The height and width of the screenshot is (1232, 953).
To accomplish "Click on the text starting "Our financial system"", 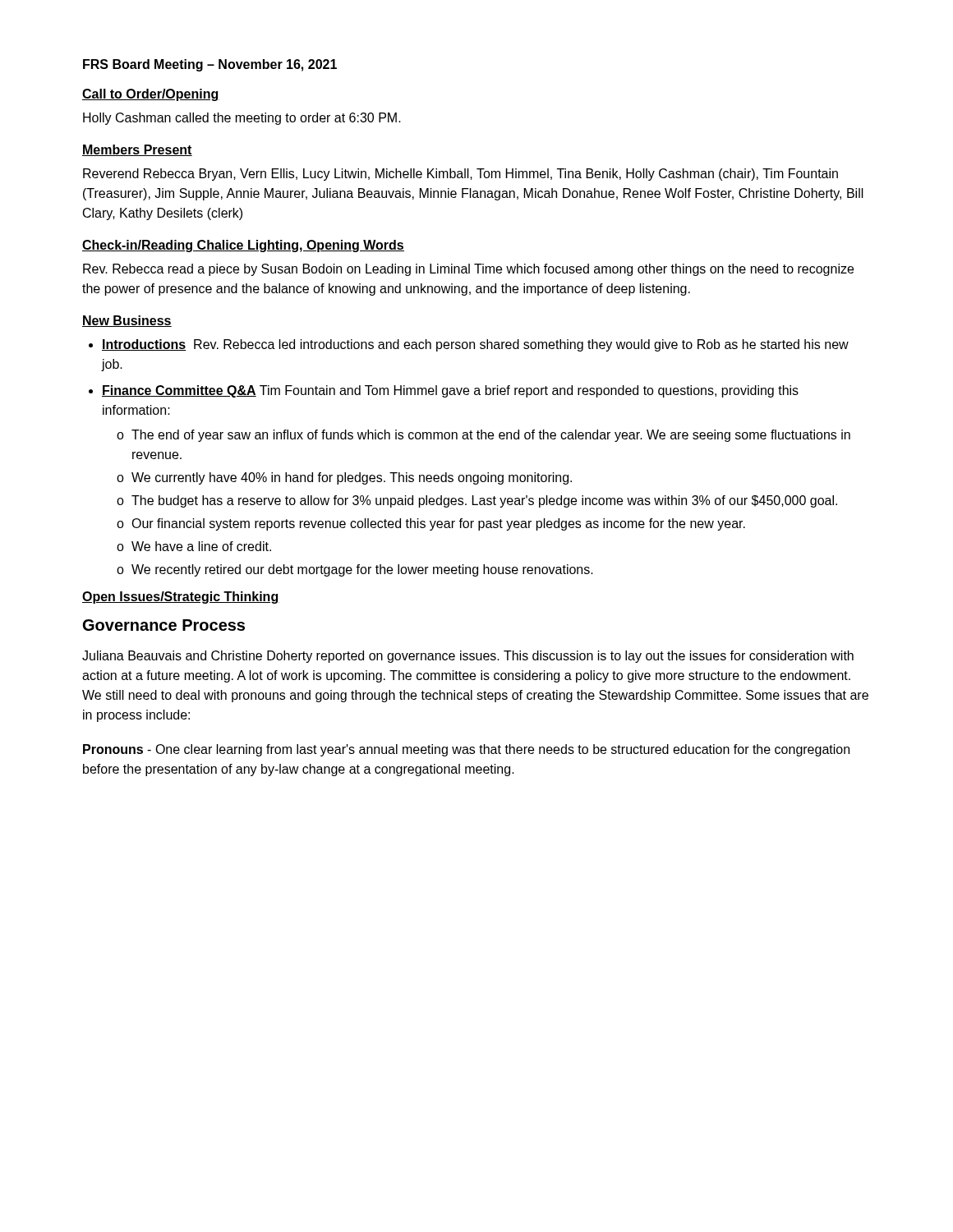I will [x=439, y=524].
